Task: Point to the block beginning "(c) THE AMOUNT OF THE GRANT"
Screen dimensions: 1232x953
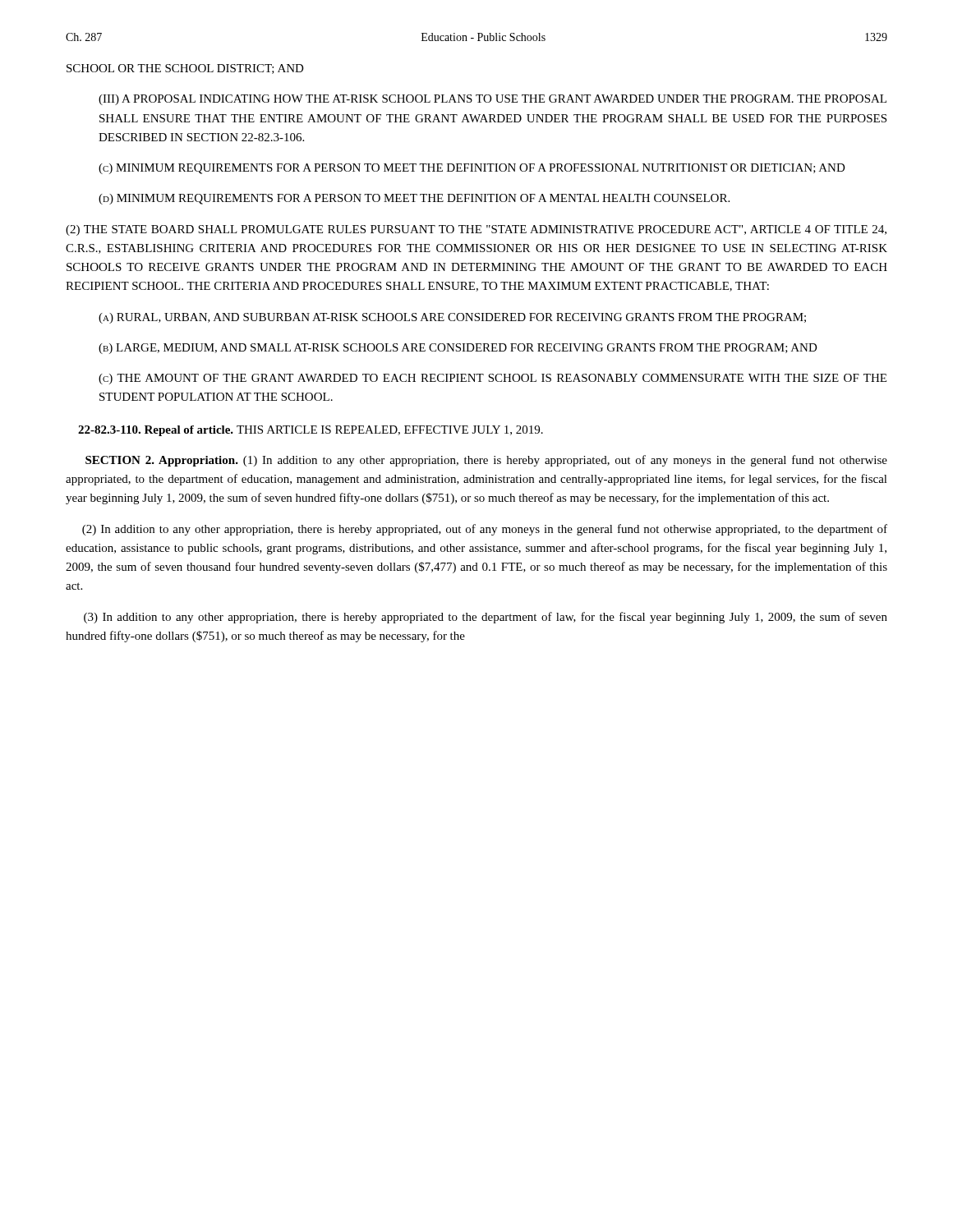Action: [x=493, y=387]
